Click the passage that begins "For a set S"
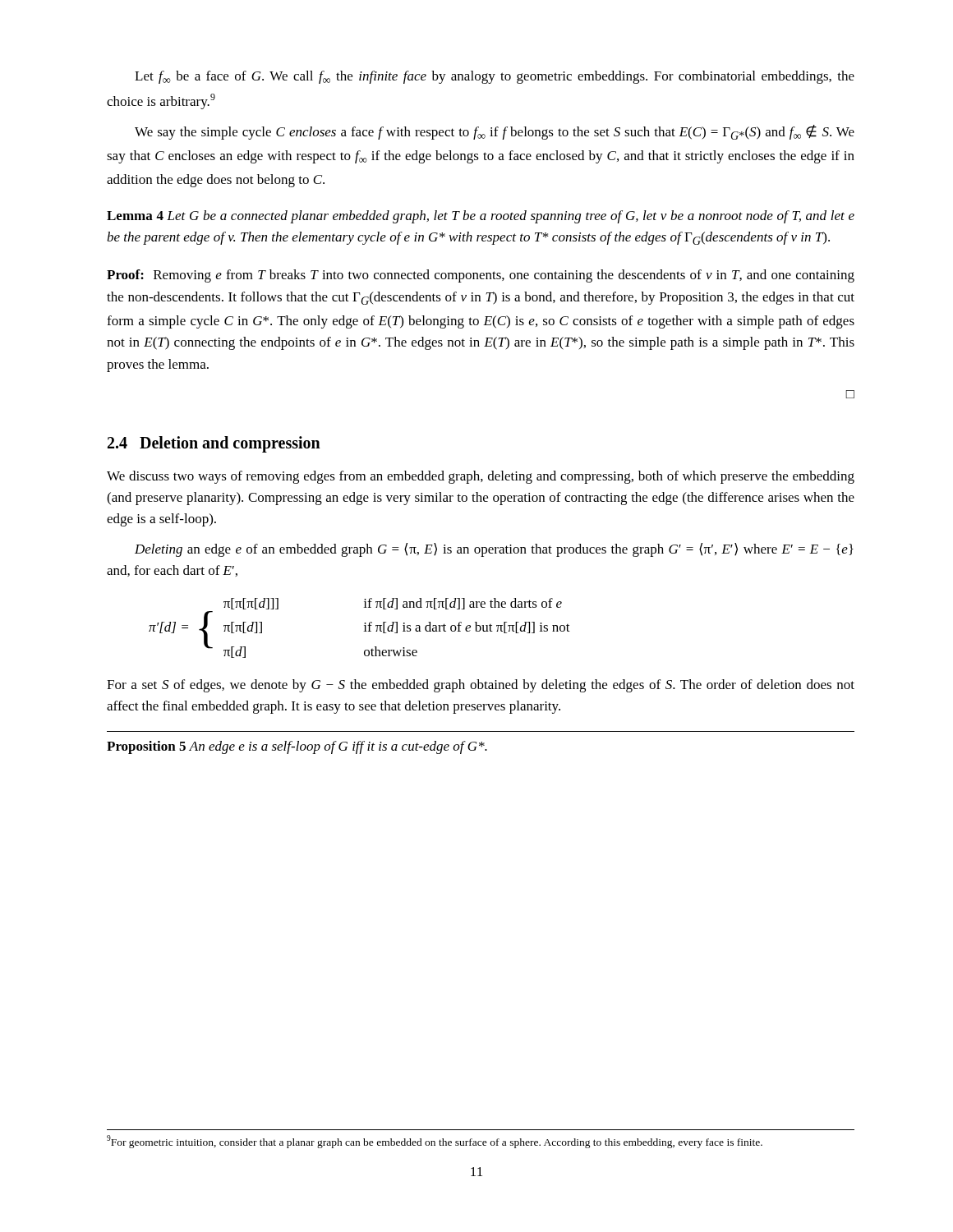Screen dimensions: 1232x953 pyautogui.click(x=481, y=696)
